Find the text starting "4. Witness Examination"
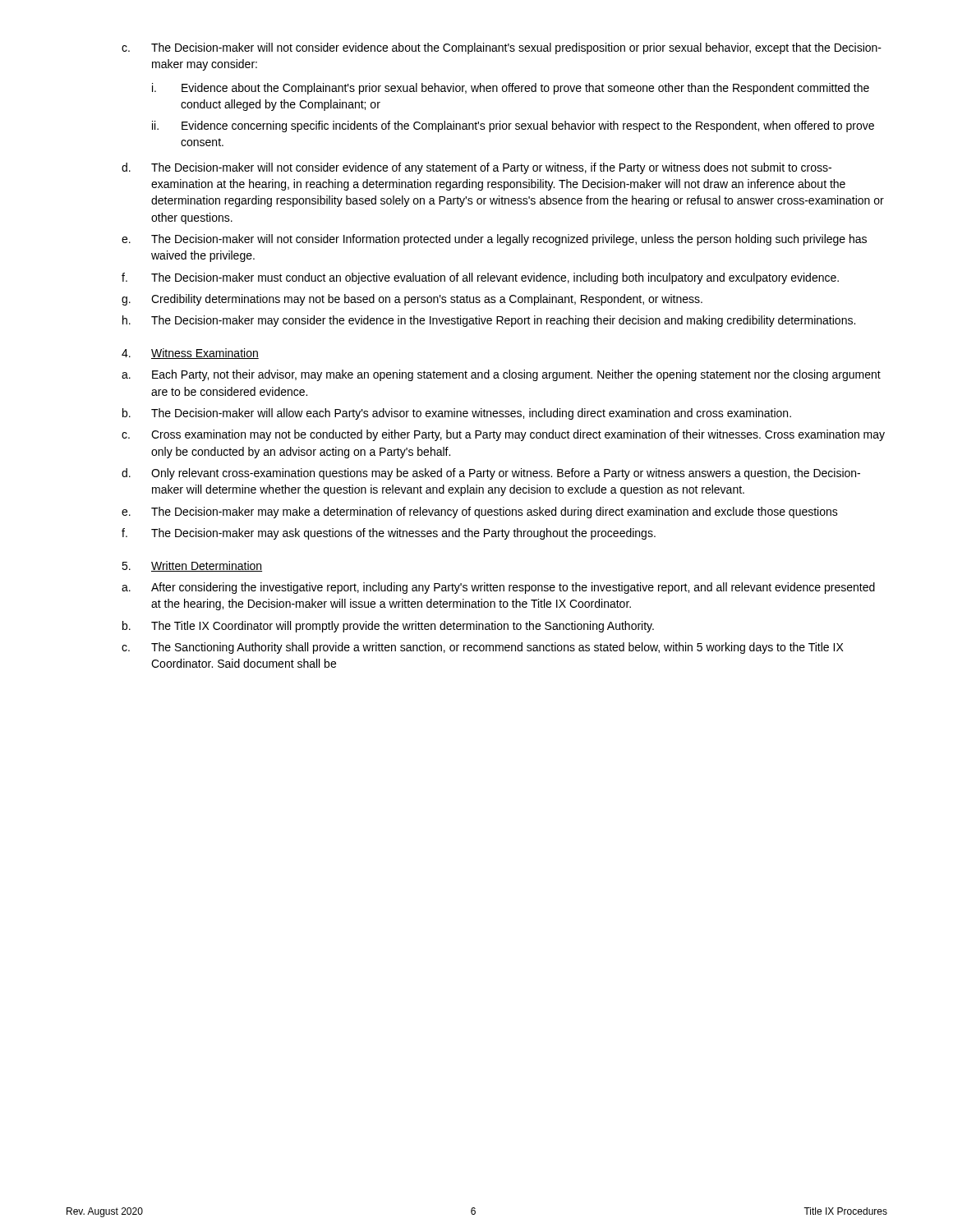 point(190,354)
